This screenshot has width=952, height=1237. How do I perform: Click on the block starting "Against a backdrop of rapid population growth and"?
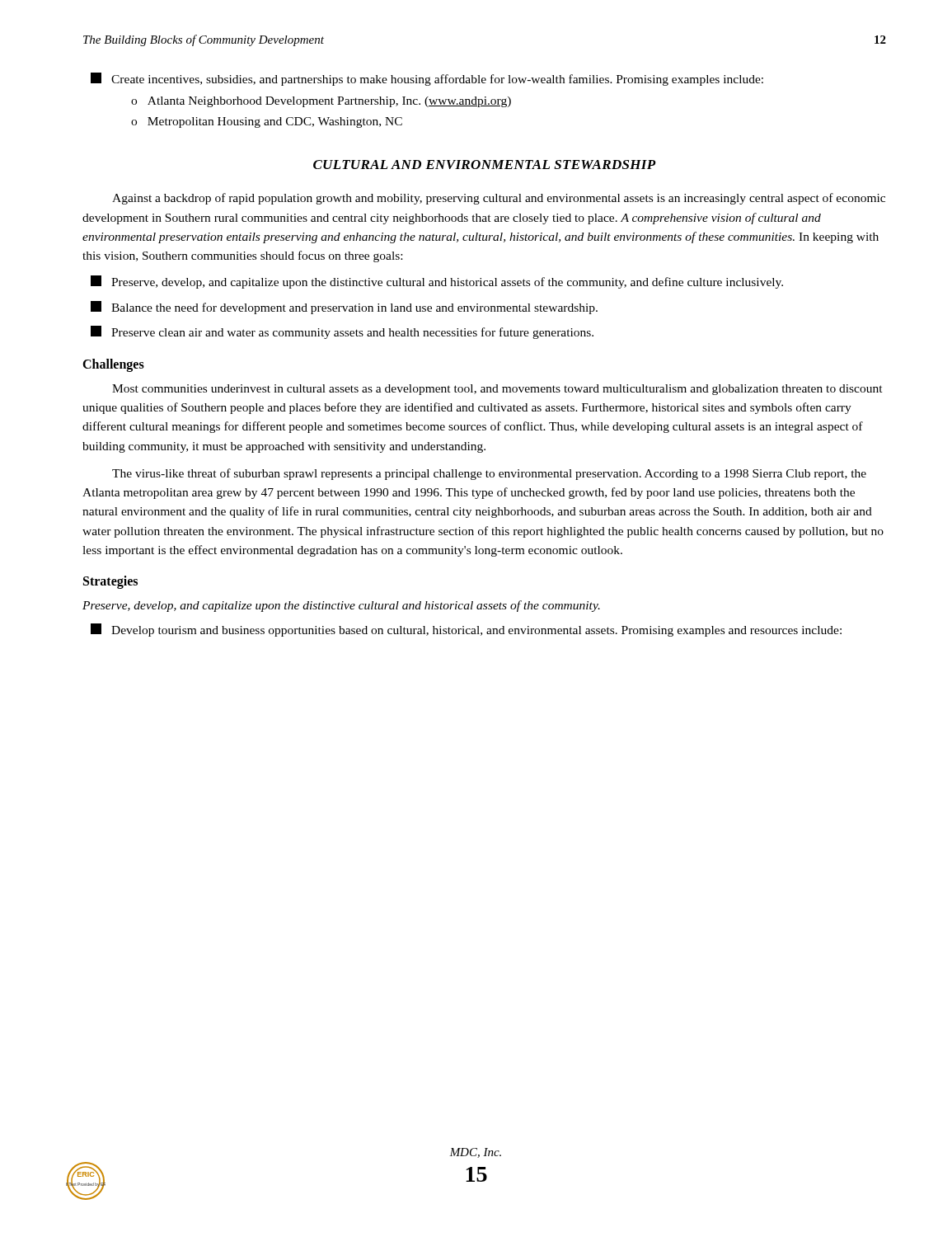pos(484,227)
